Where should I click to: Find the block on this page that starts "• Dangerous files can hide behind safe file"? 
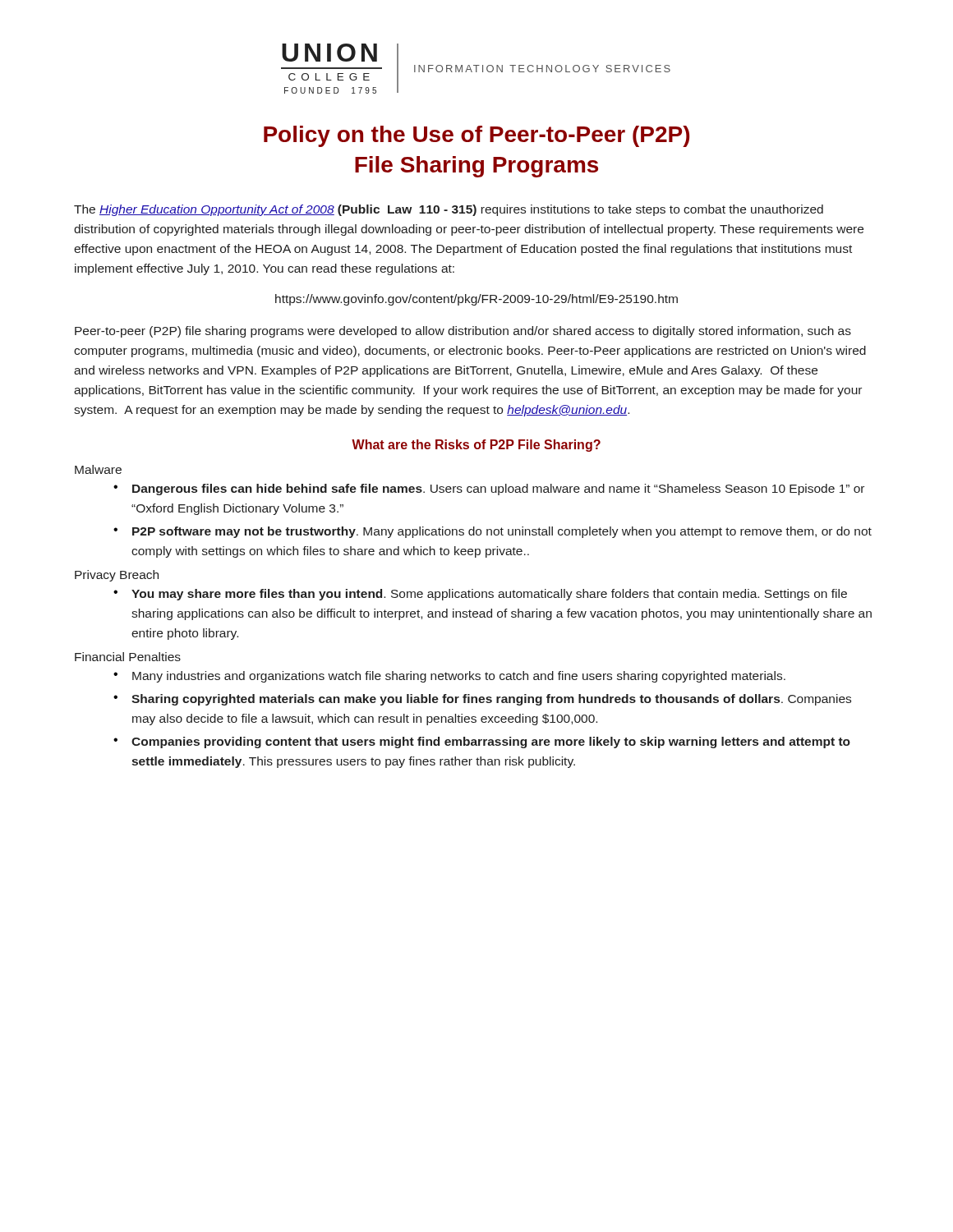pos(496,499)
